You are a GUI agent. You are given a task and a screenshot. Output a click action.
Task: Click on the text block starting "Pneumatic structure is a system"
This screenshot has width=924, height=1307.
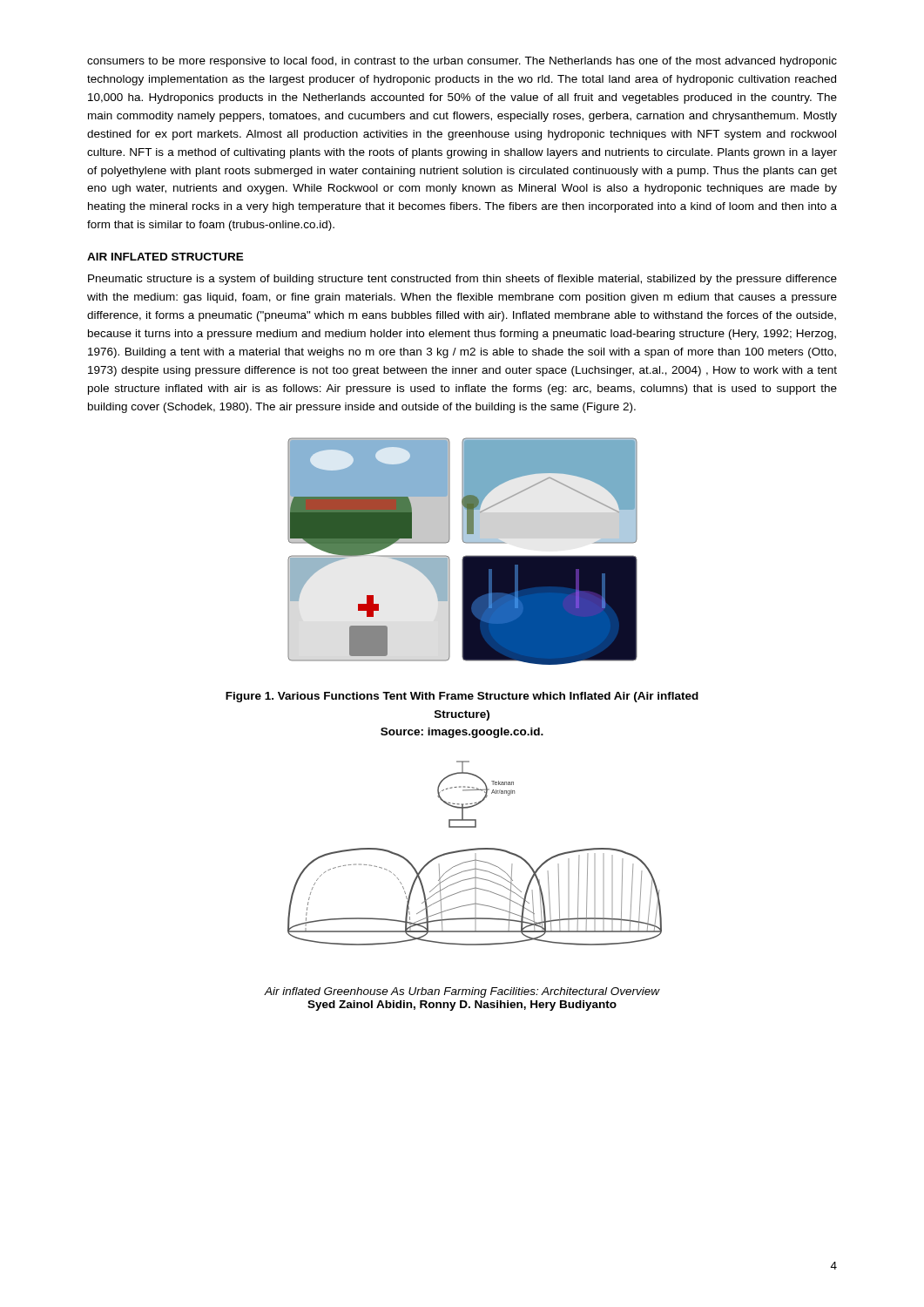[x=462, y=342]
